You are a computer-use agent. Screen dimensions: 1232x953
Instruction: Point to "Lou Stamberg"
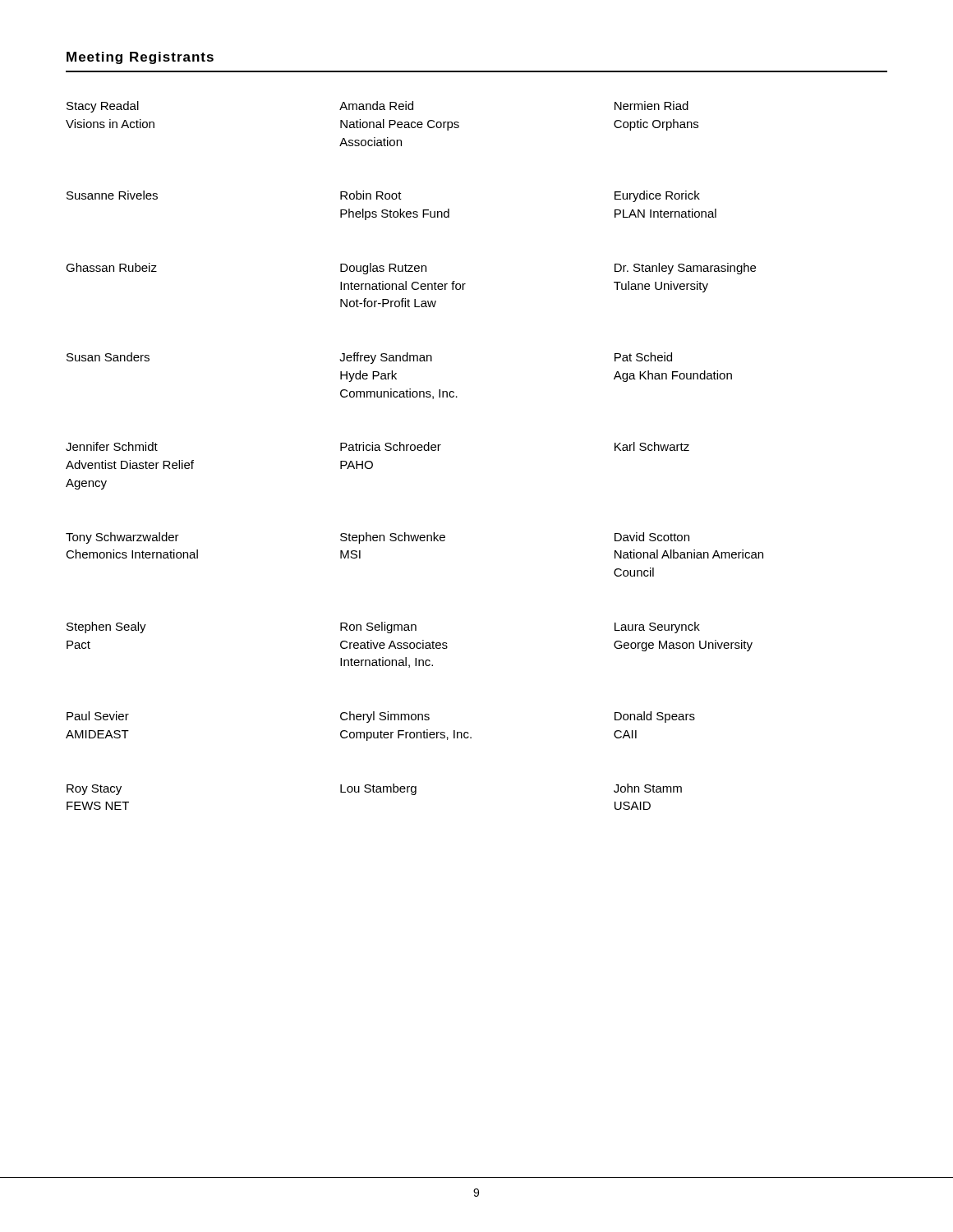tap(378, 788)
